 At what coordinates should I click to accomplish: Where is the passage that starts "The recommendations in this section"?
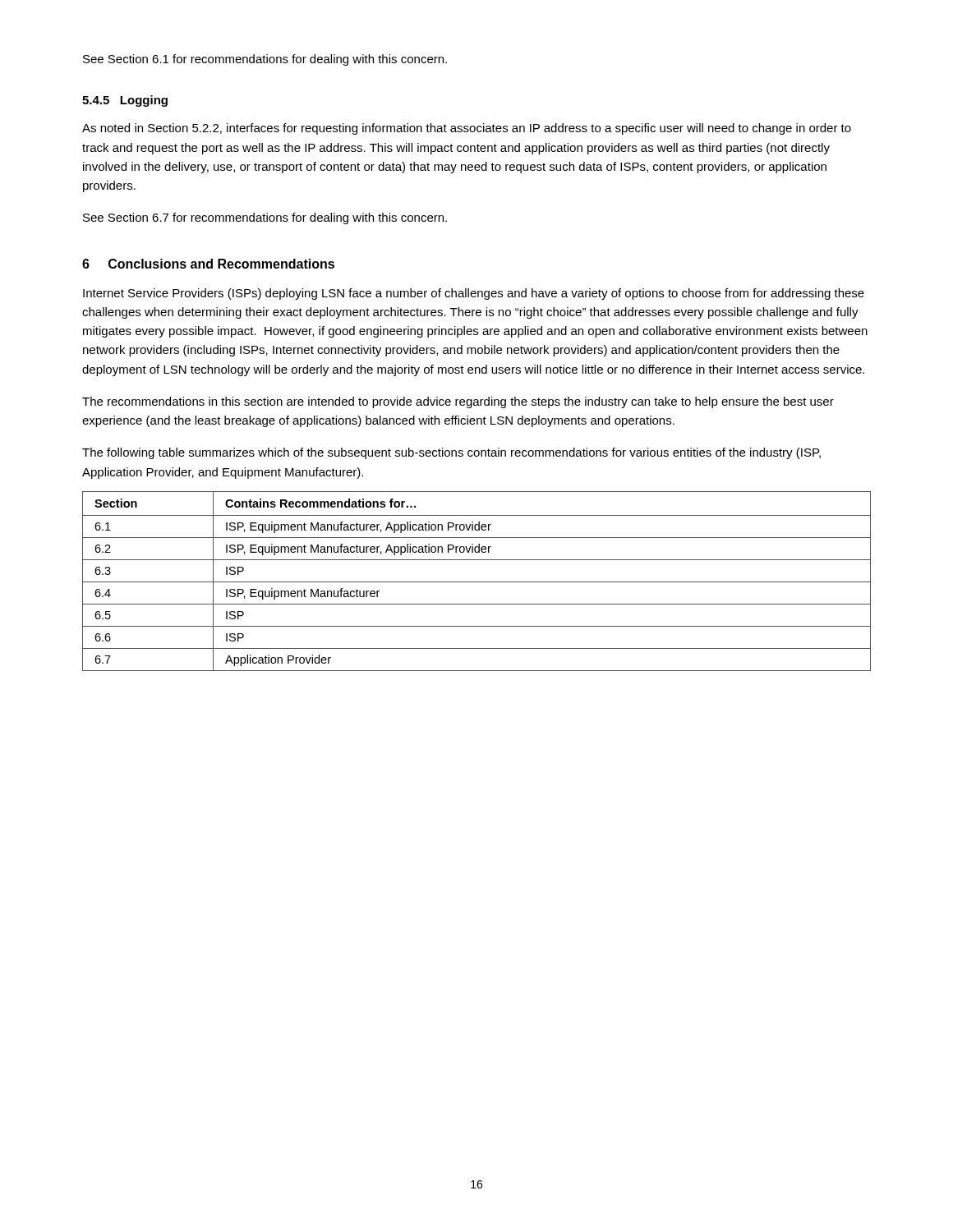[458, 411]
